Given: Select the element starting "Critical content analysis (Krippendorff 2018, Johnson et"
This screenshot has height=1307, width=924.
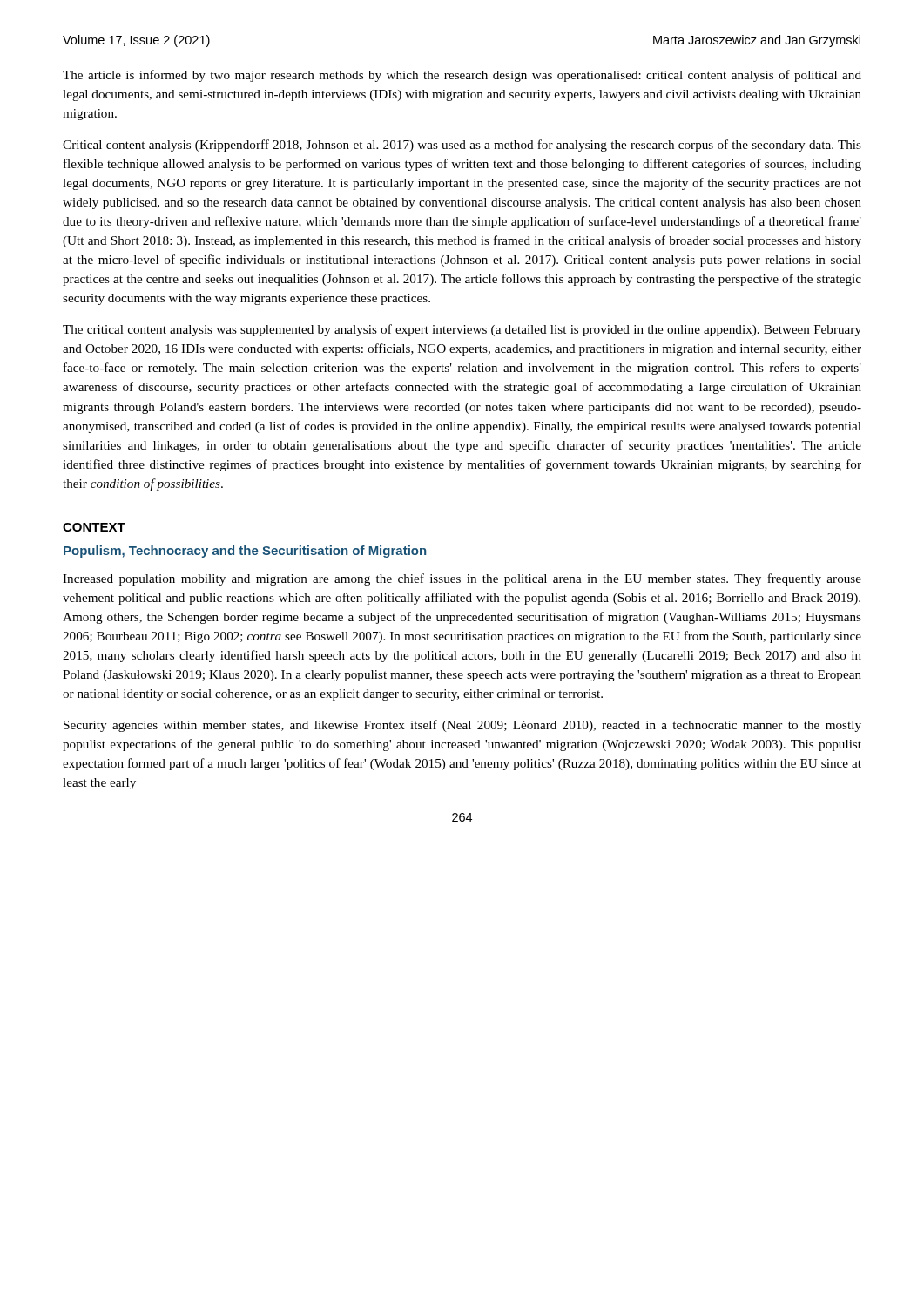Looking at the screenshot, I should 462,222.
